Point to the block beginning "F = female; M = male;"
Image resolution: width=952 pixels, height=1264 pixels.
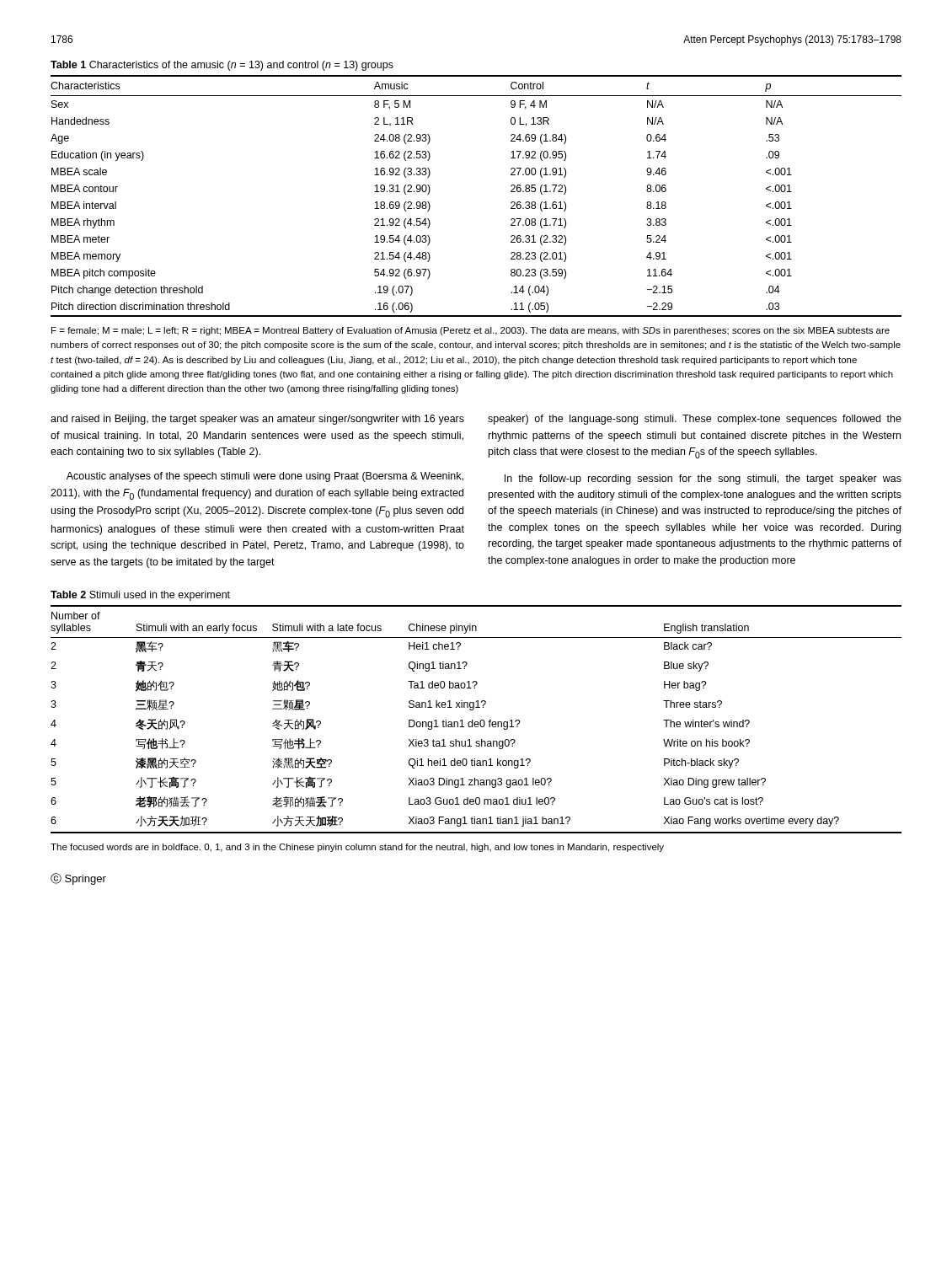[x=476, y=359]
